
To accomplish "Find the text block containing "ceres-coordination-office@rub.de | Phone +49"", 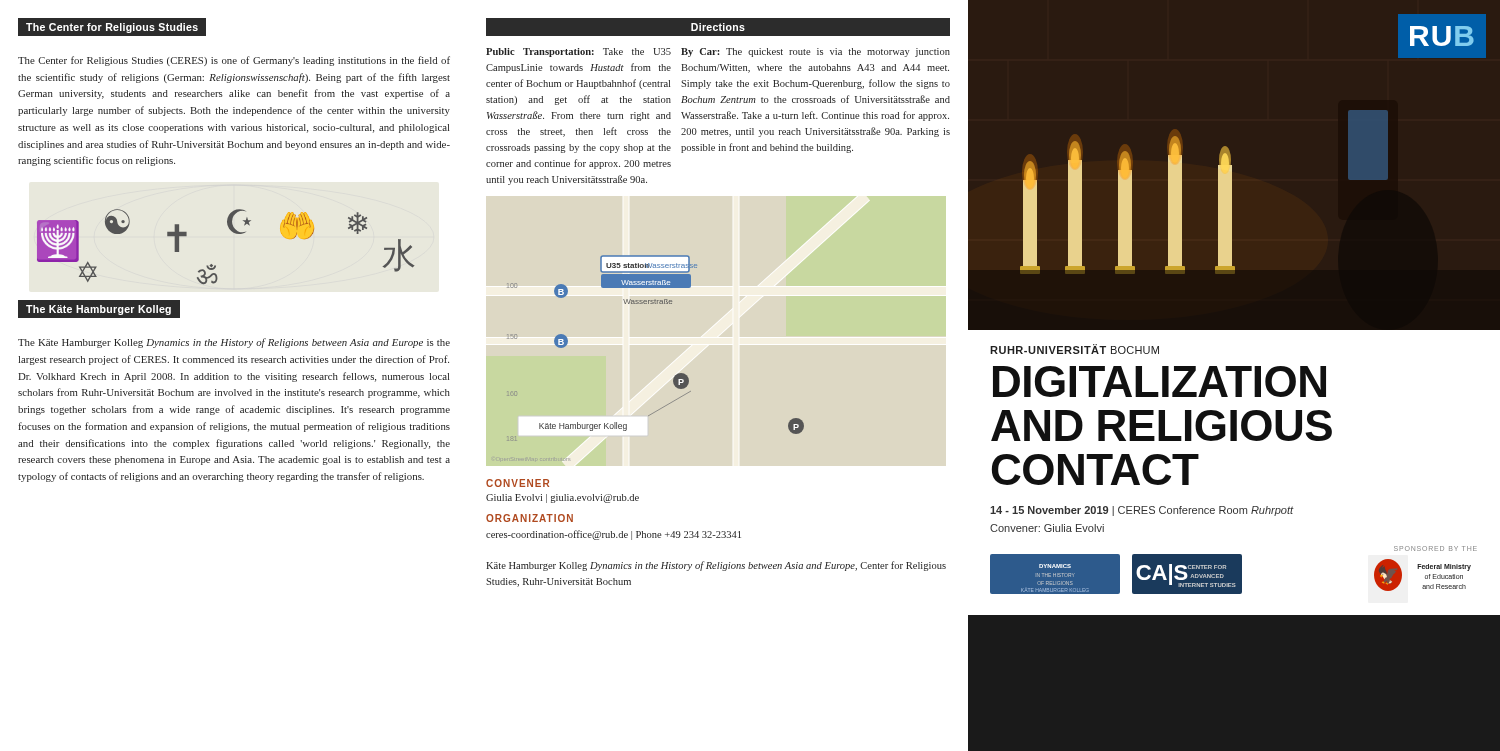I will coord(716,558).
